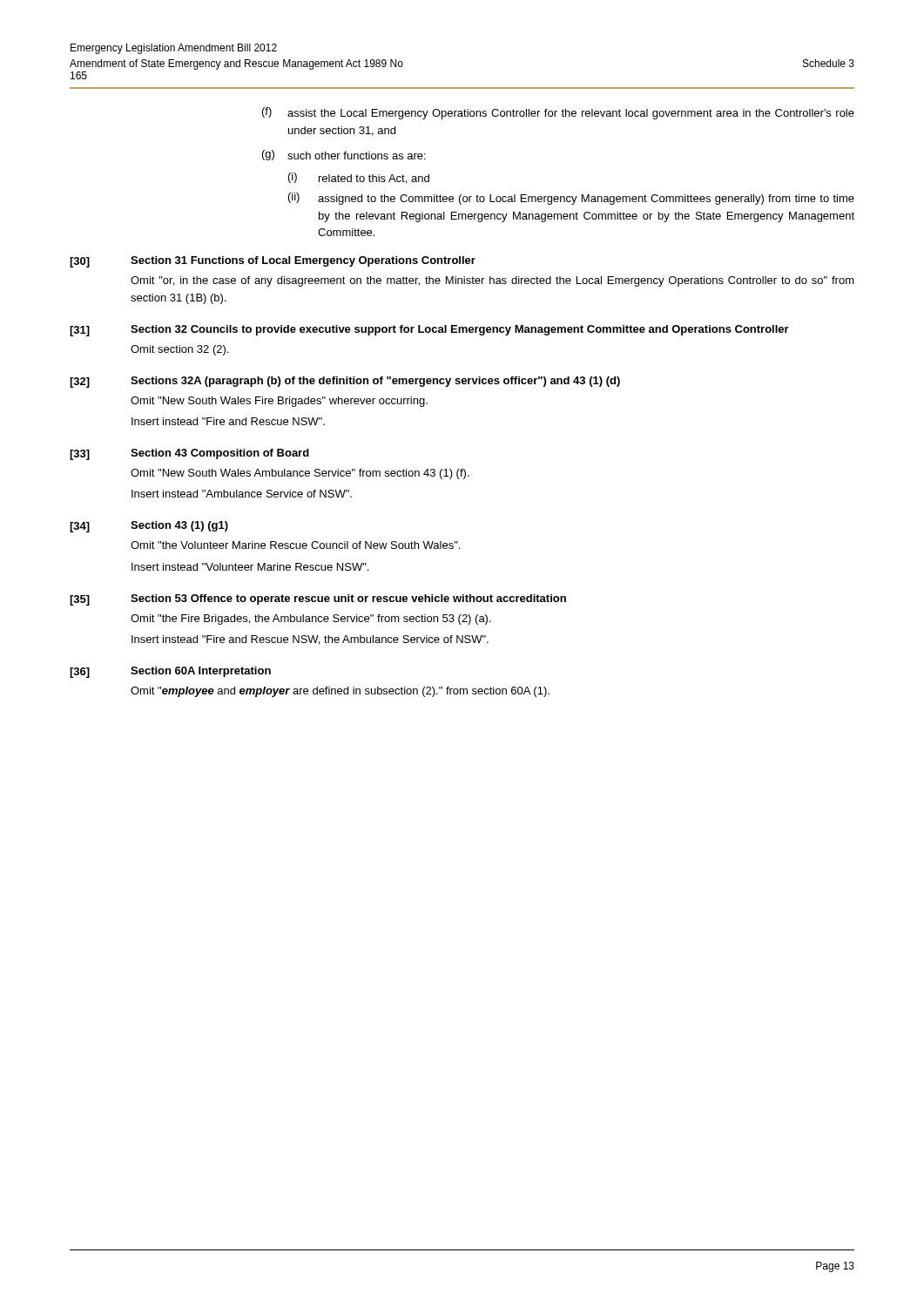Locate the element starting "Section 31 Functions"

point(303,260)
